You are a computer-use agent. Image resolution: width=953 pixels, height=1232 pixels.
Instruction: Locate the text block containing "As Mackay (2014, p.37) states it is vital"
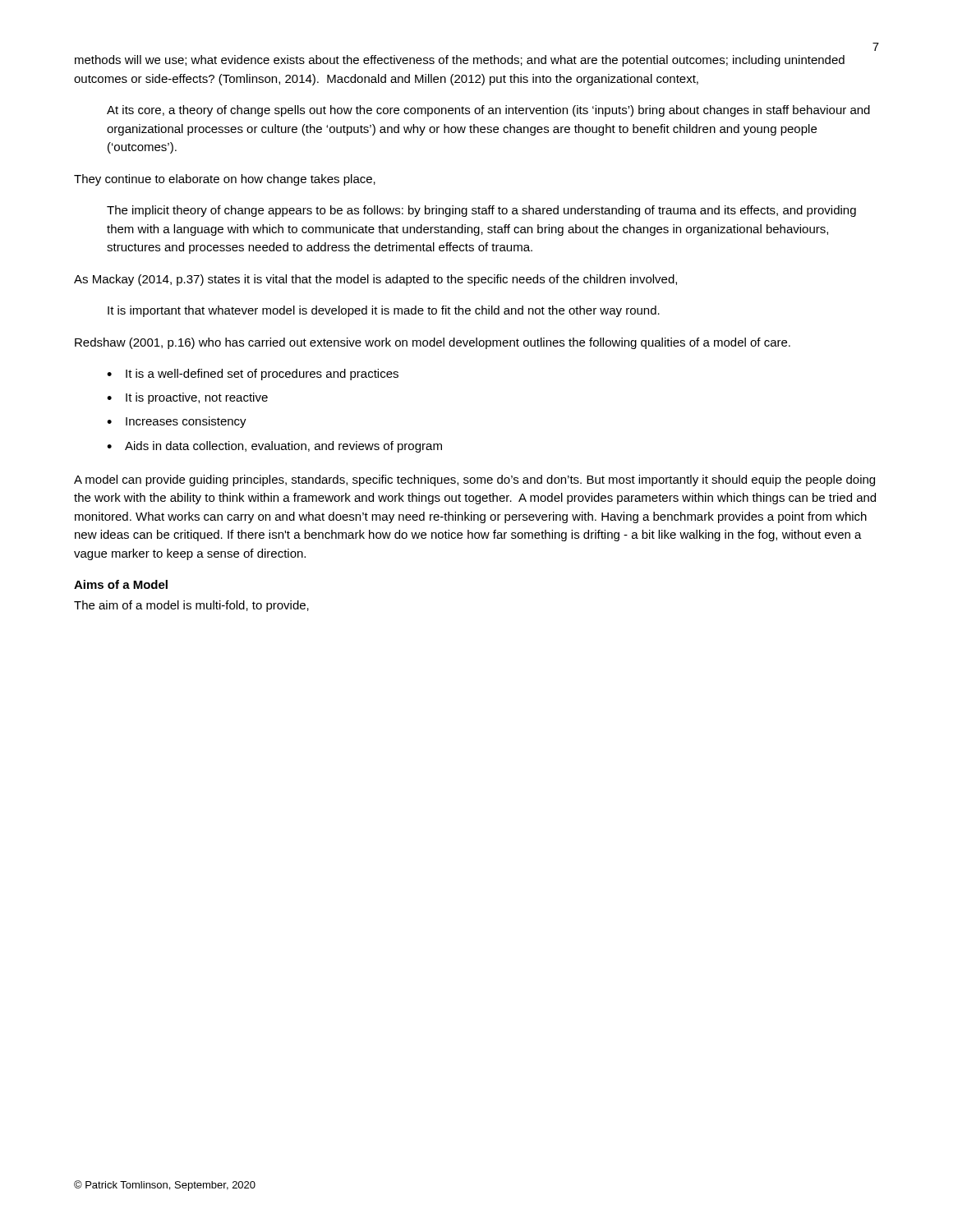376,278
